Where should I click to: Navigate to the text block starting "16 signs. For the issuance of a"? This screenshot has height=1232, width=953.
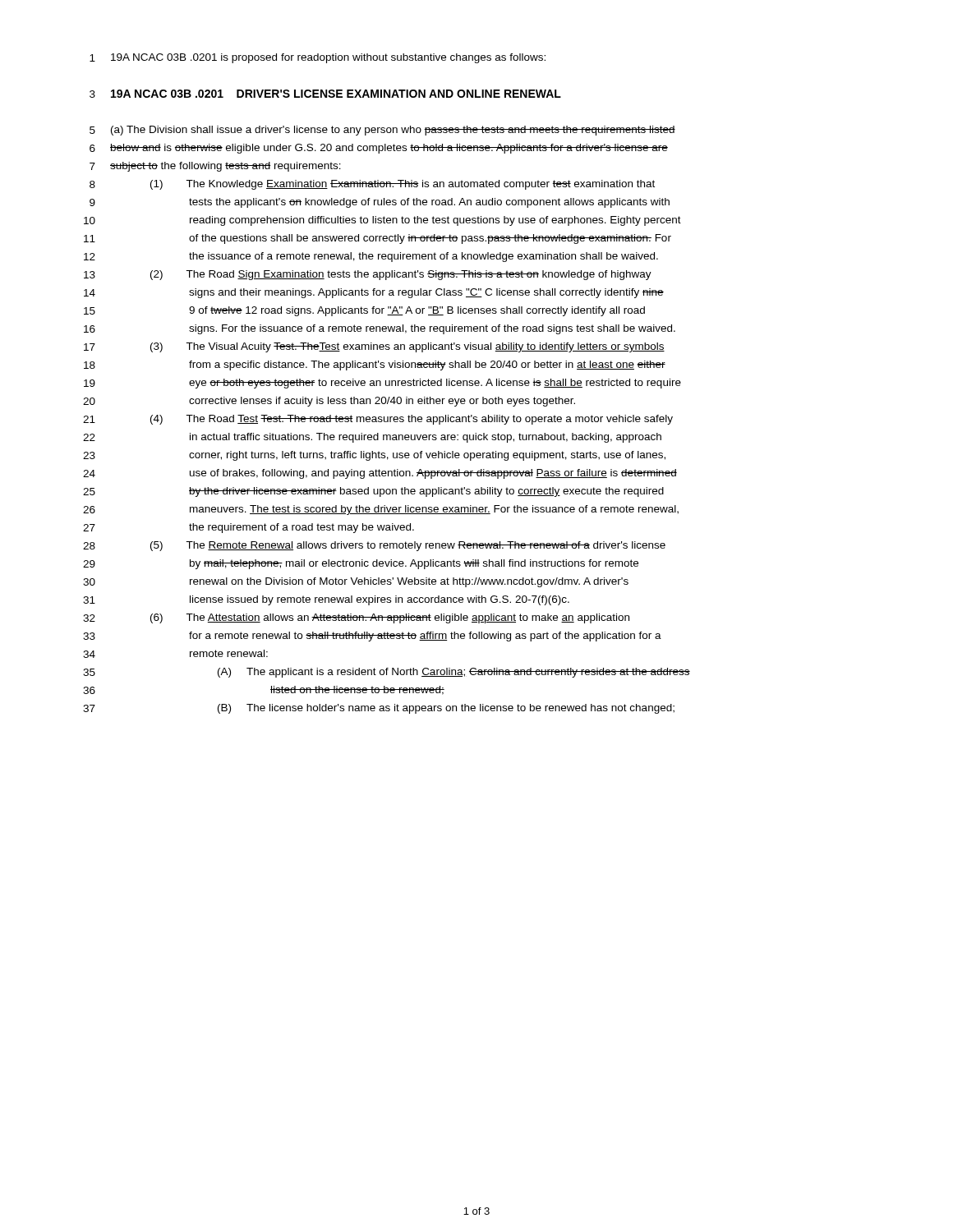[476, 329]
